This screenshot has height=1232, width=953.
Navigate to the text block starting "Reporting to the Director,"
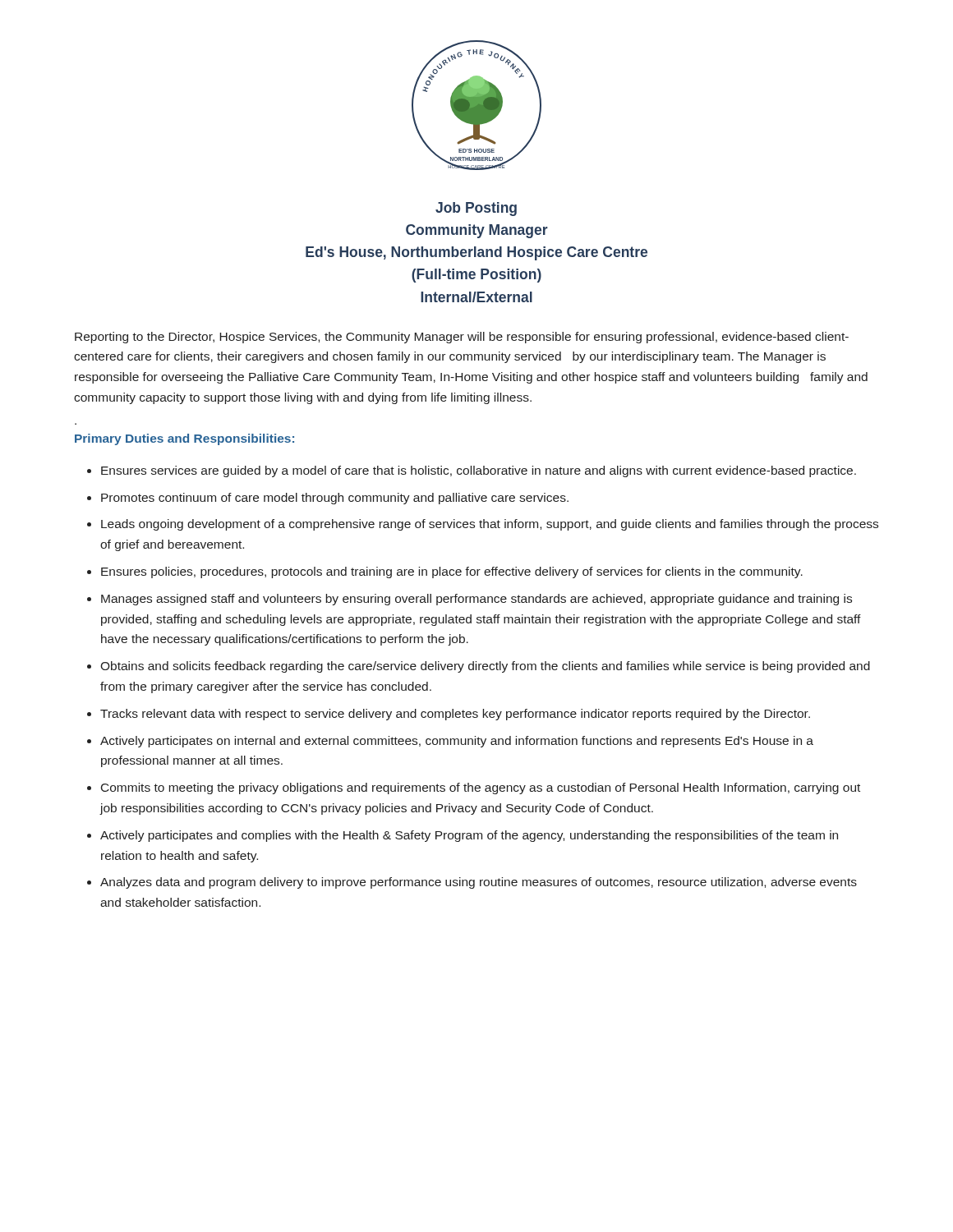tap(471, 367)
